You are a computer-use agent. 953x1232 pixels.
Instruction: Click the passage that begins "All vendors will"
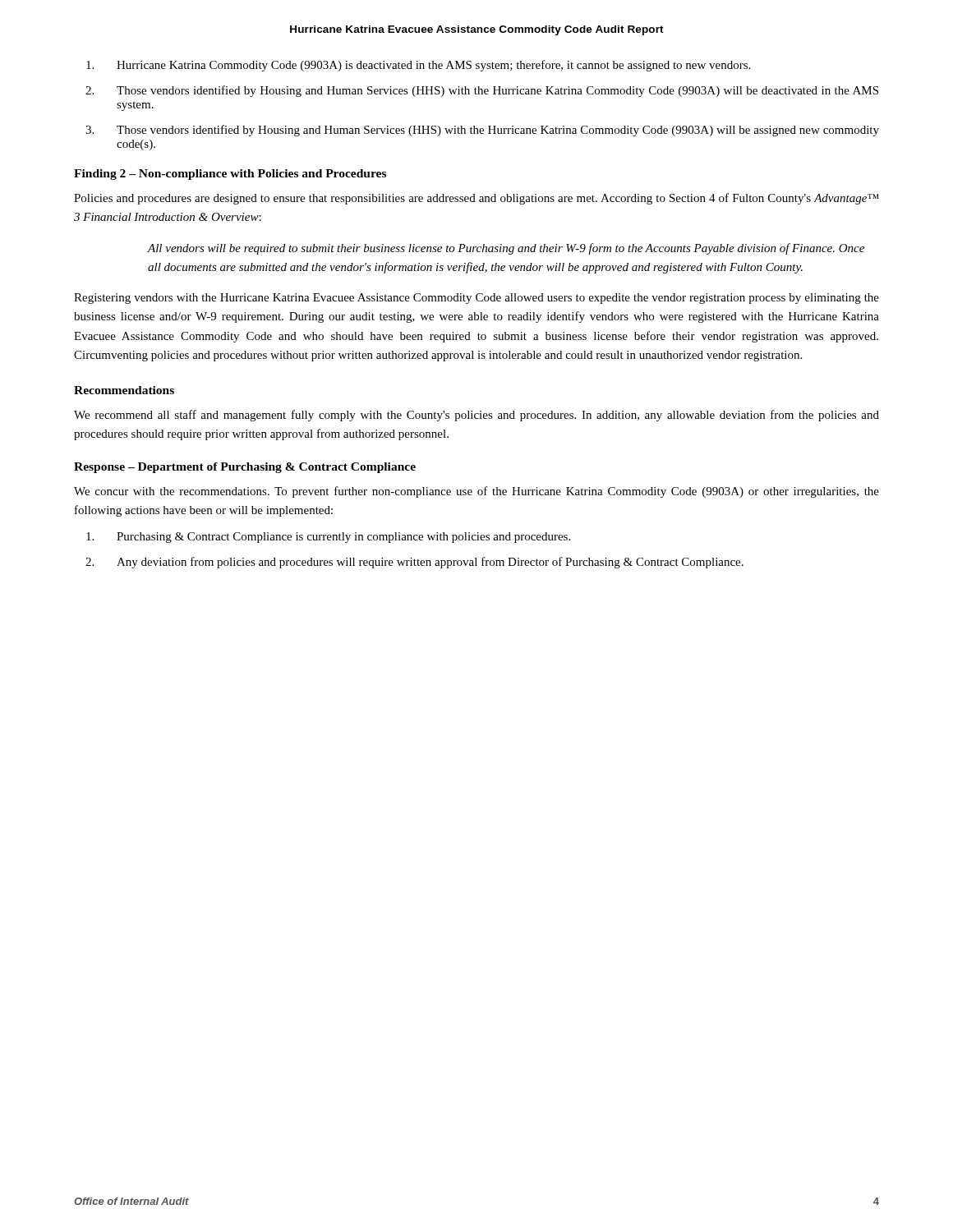tap(506, 257)
